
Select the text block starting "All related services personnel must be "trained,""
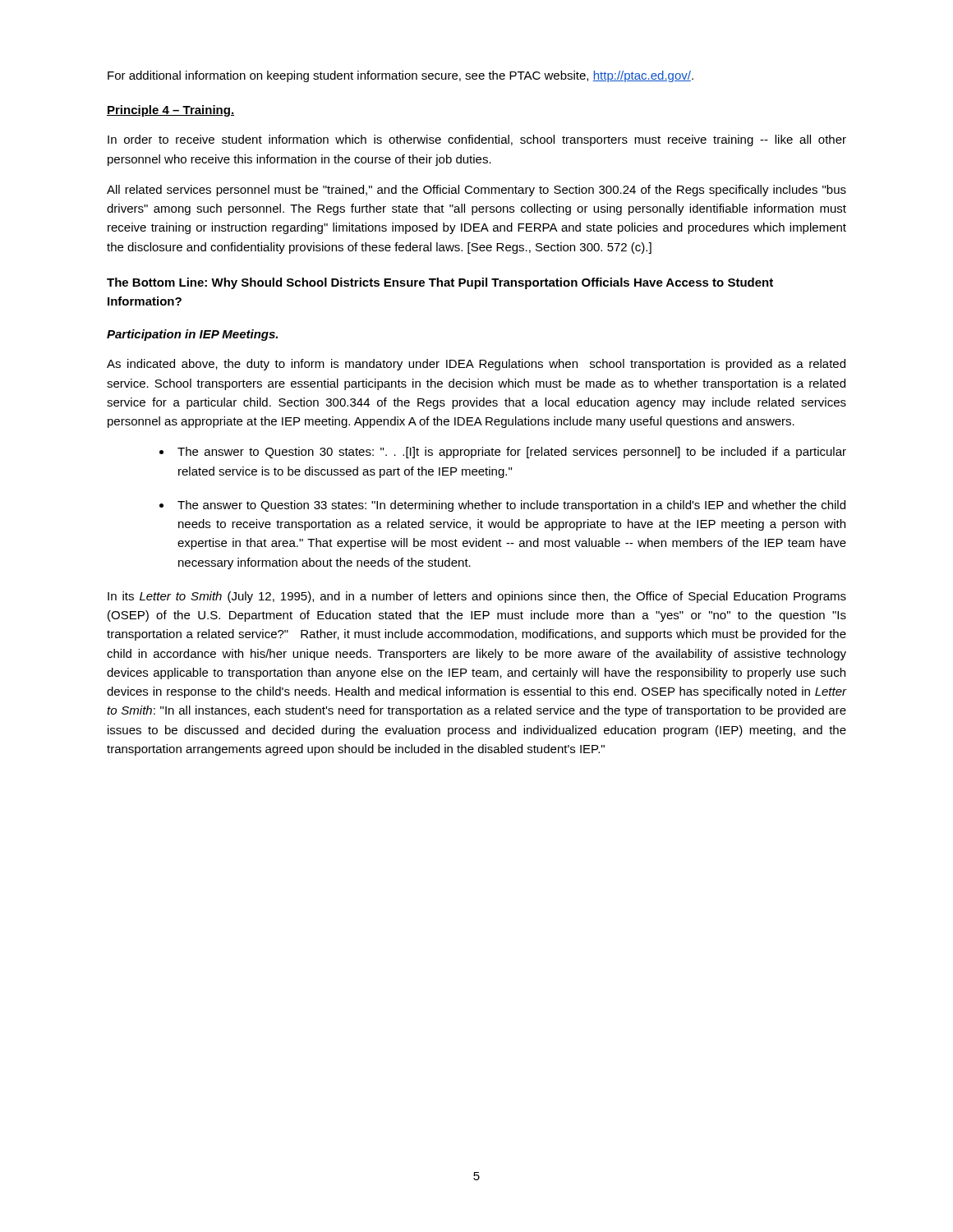(476, 218)
